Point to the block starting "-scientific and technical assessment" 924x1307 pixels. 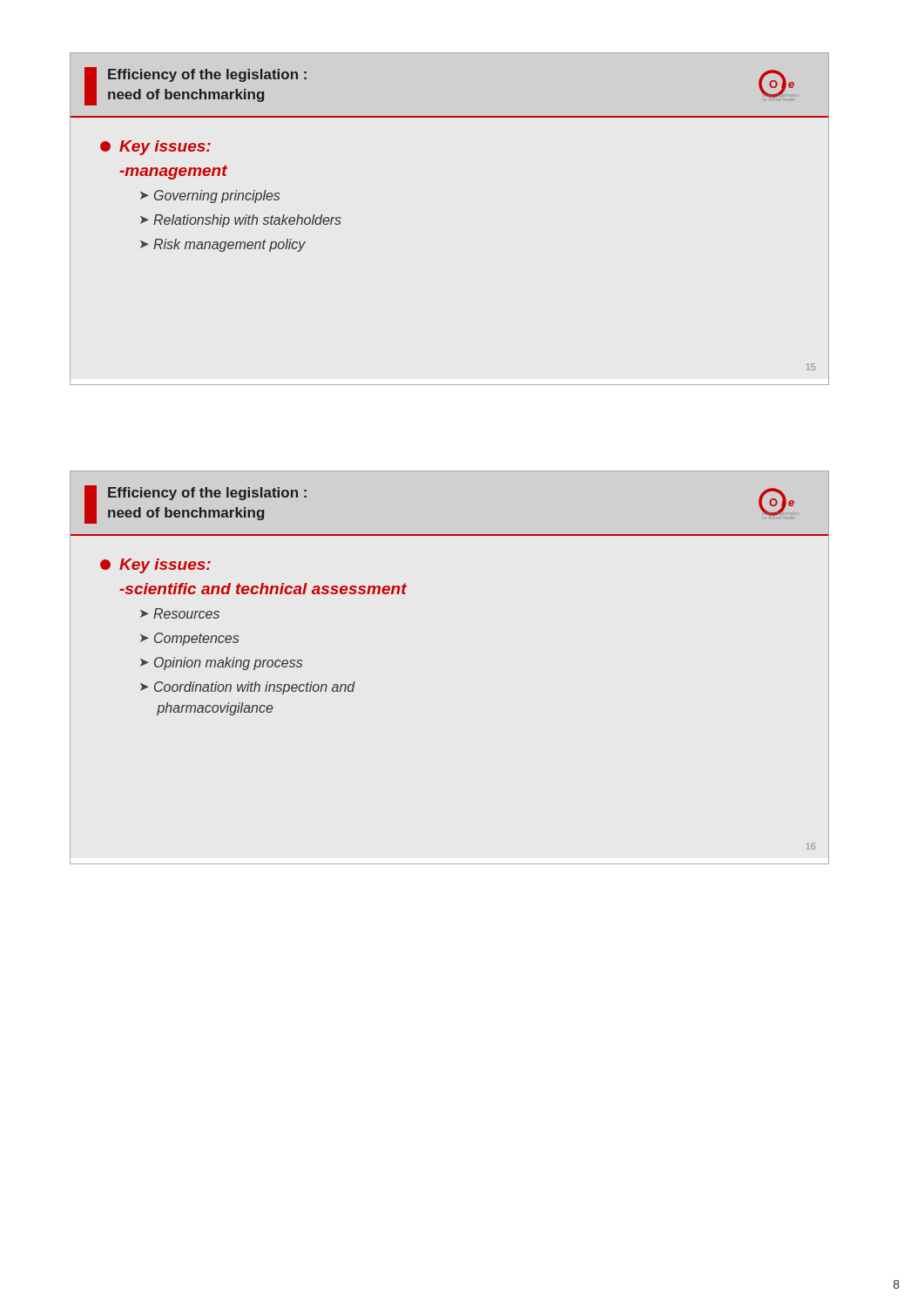click(263, 589)
